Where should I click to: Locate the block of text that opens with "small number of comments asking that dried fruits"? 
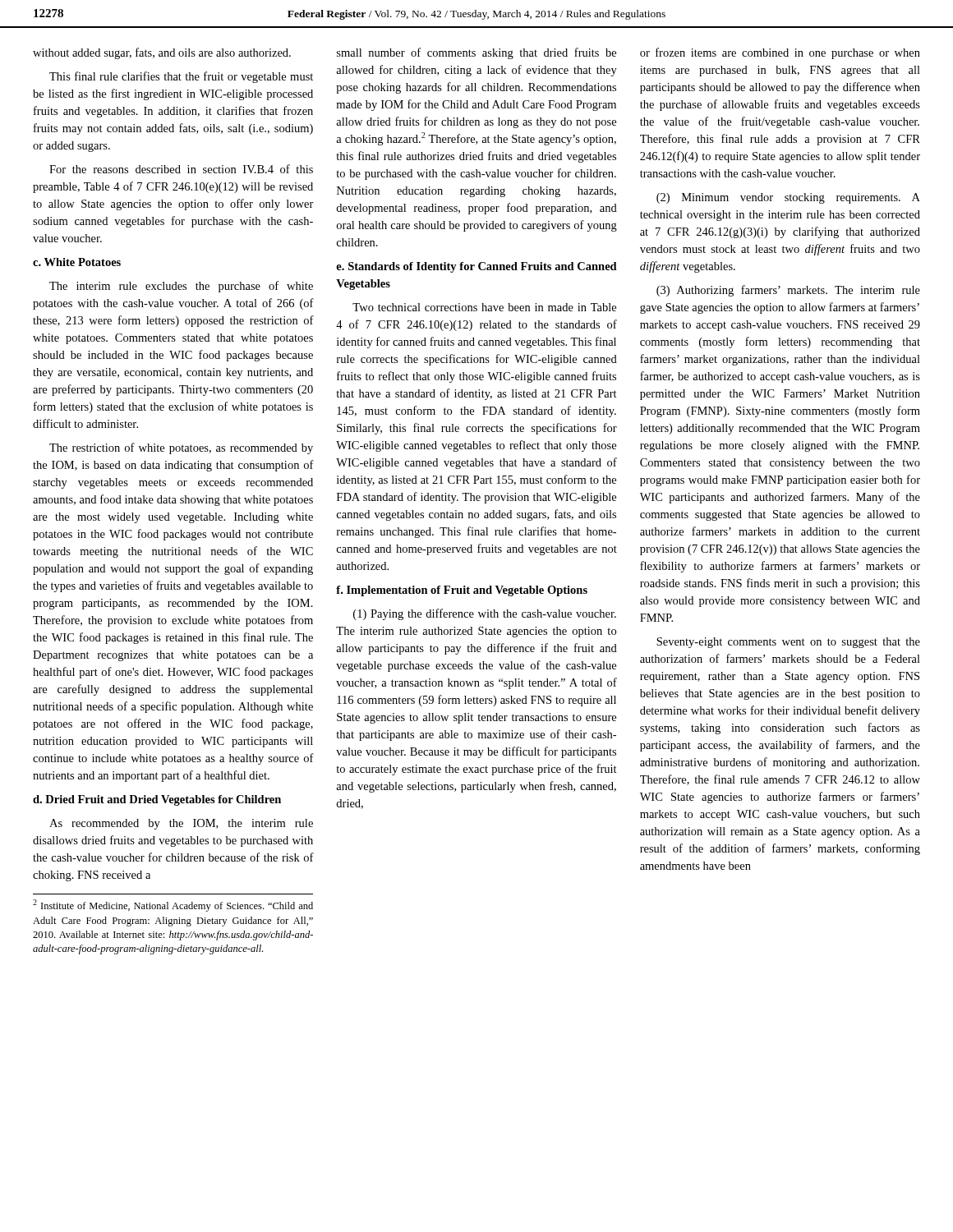pyautogui.click(x=476, y=148)
